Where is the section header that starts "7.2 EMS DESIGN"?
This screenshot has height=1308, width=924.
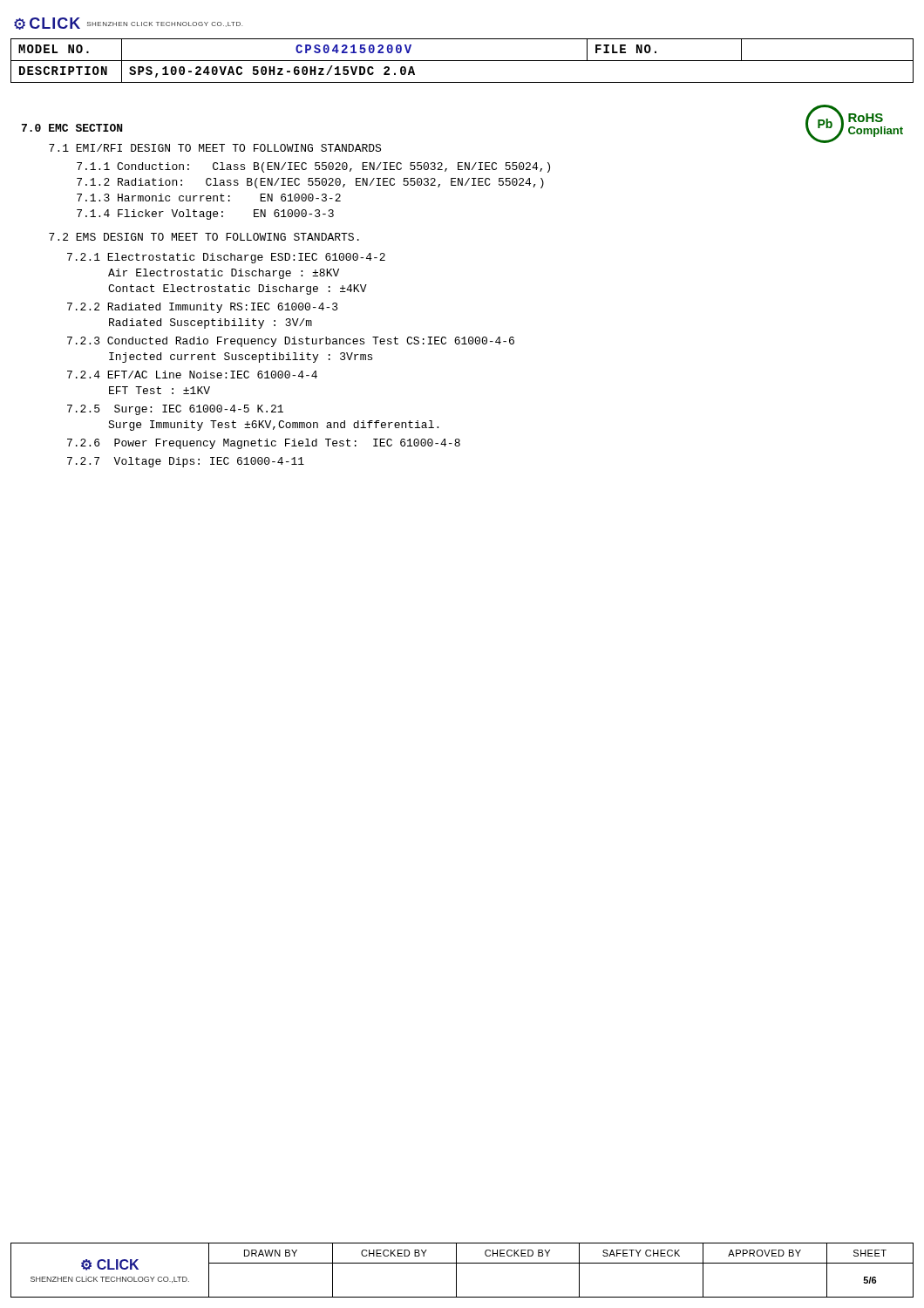tap(198, 238)
